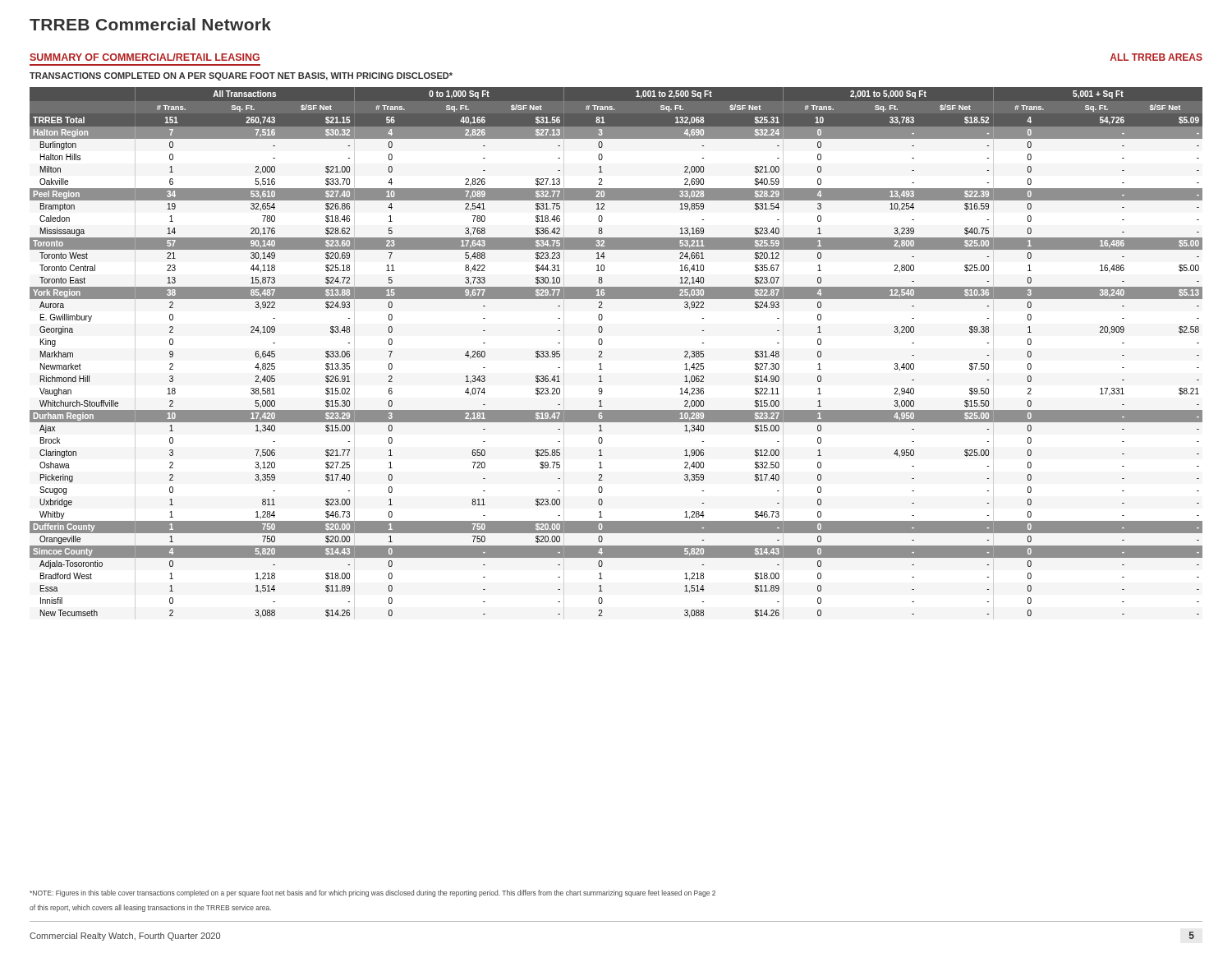This screenshot has height=953, width=1232.
Task: Locate the text "SUMMARY OF COMMERCIAL/RETAIL LEASING"
Action: coord(145,59)
